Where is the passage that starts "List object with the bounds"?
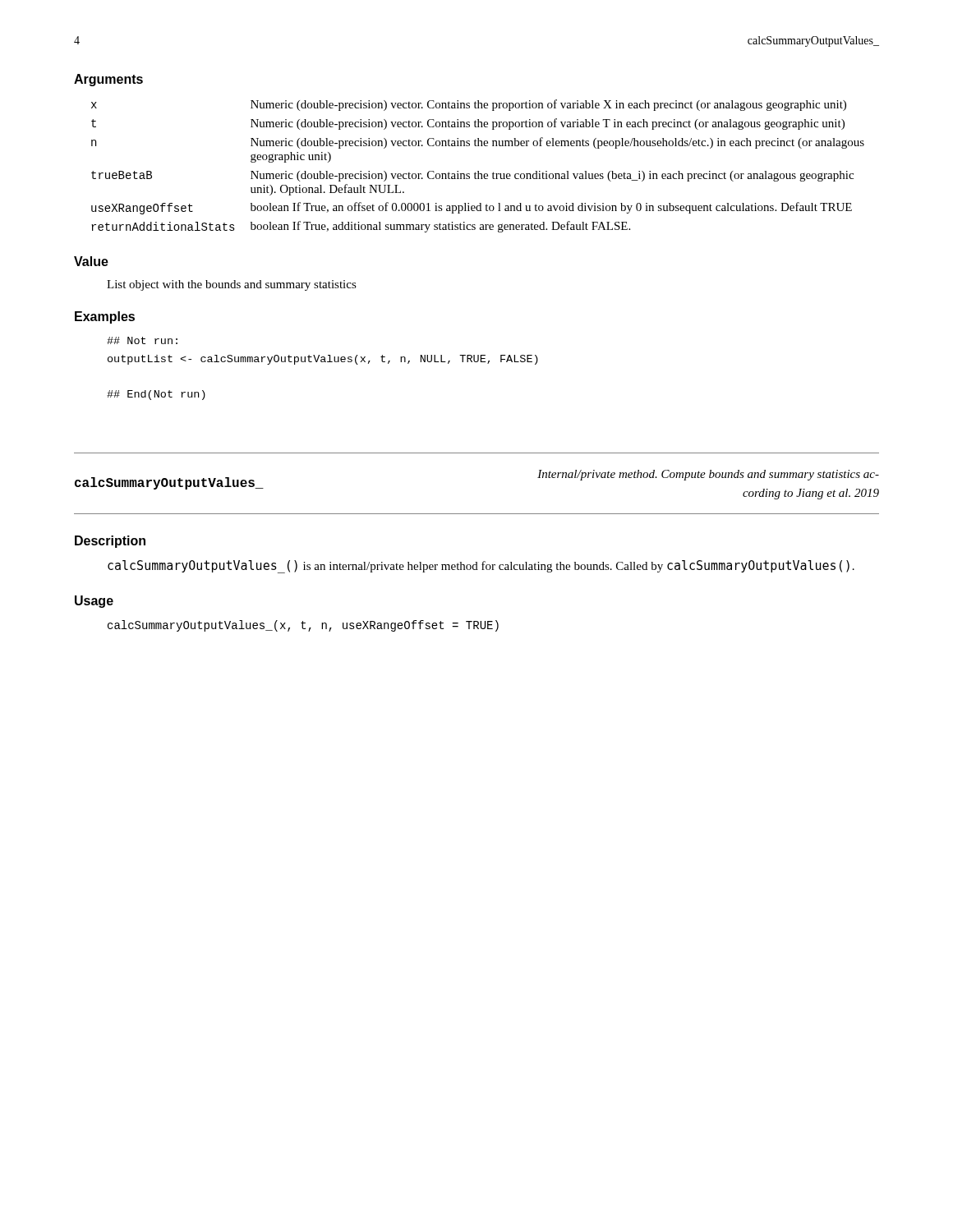This screenshot has height=1232, width=953. click(x=232, y=284)
